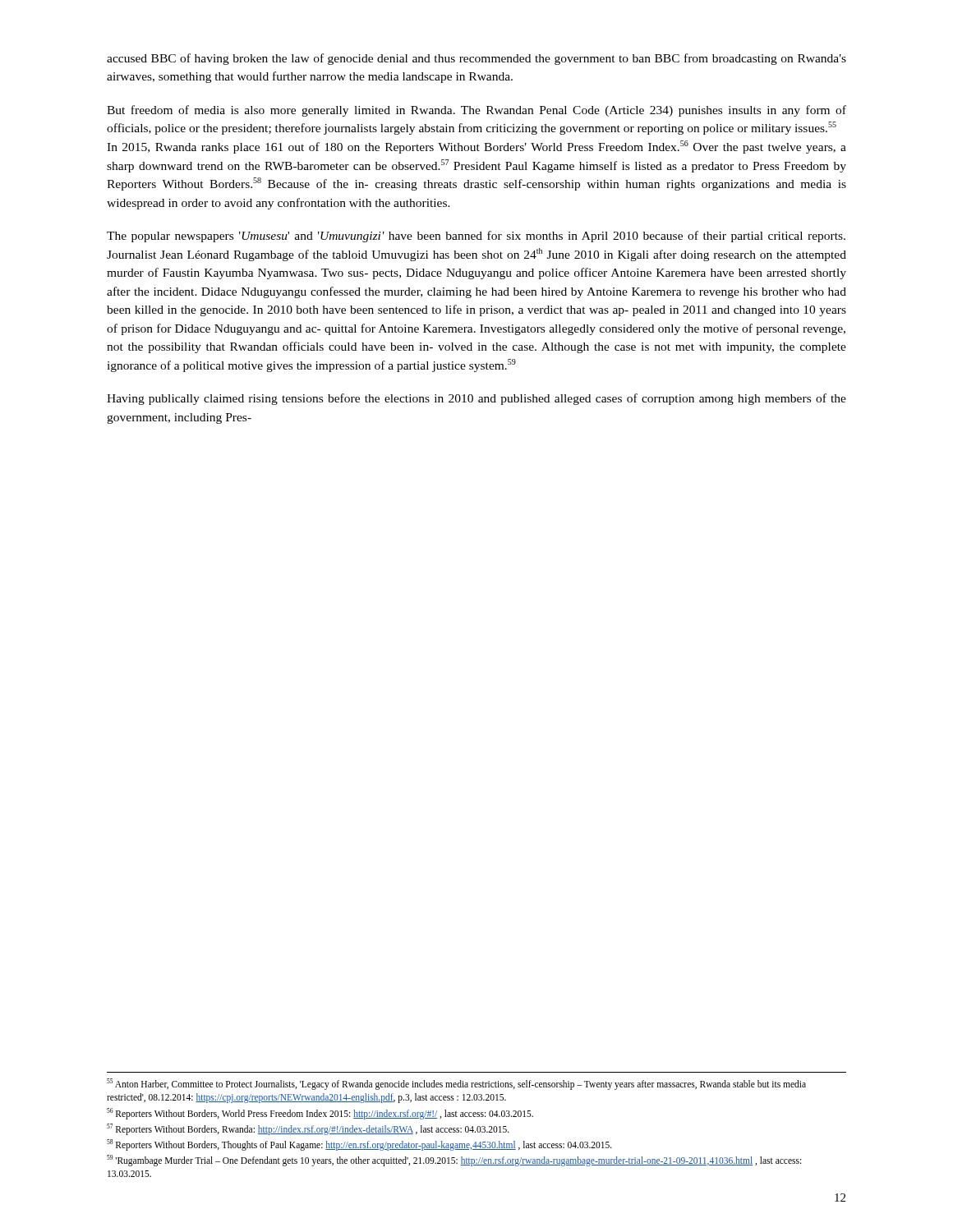
Task: Select the text starting "56 Reporters Without"
Action: [320, 1113]
